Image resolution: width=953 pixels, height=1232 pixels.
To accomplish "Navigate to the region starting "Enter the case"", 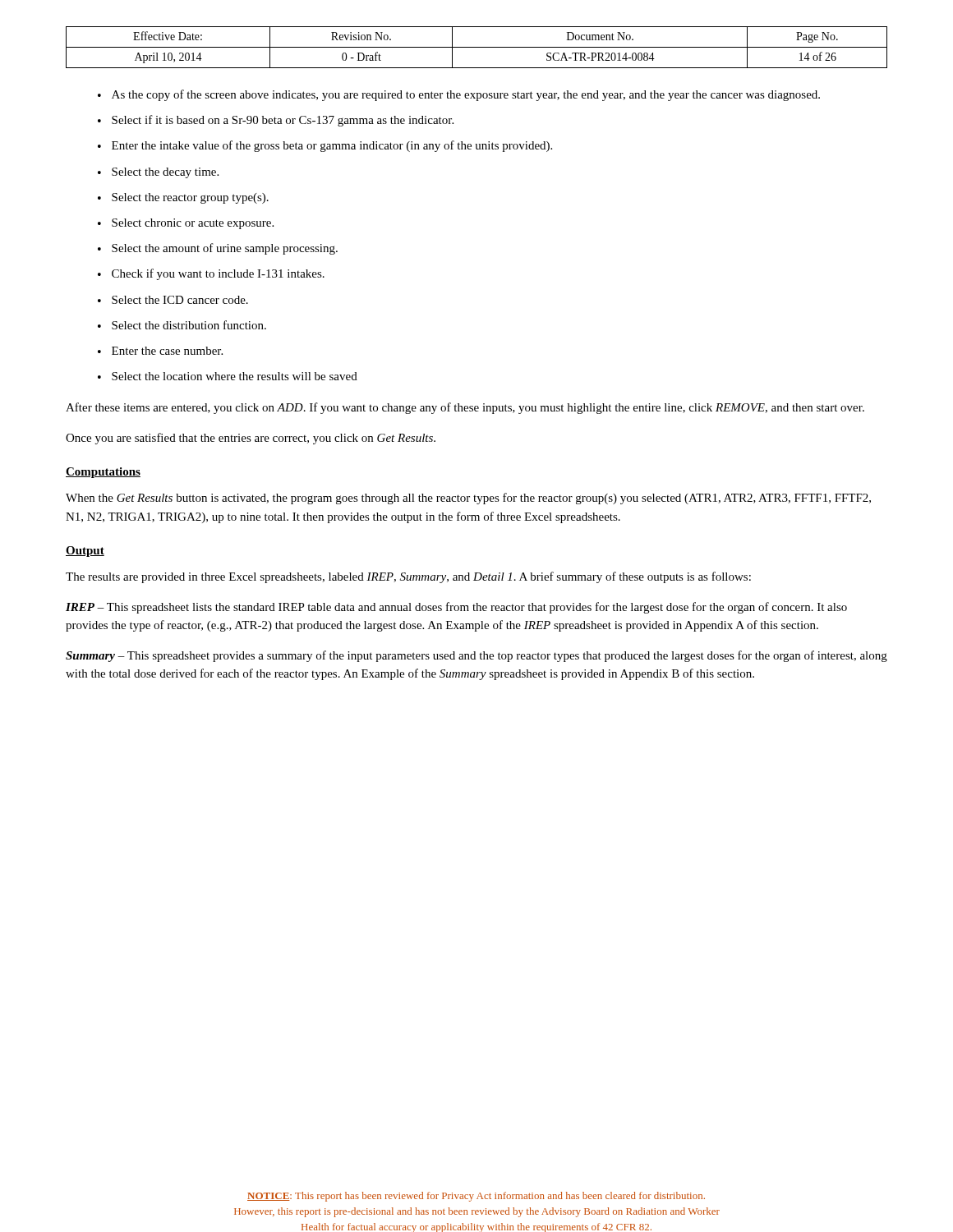I will [x=160, y=351].
